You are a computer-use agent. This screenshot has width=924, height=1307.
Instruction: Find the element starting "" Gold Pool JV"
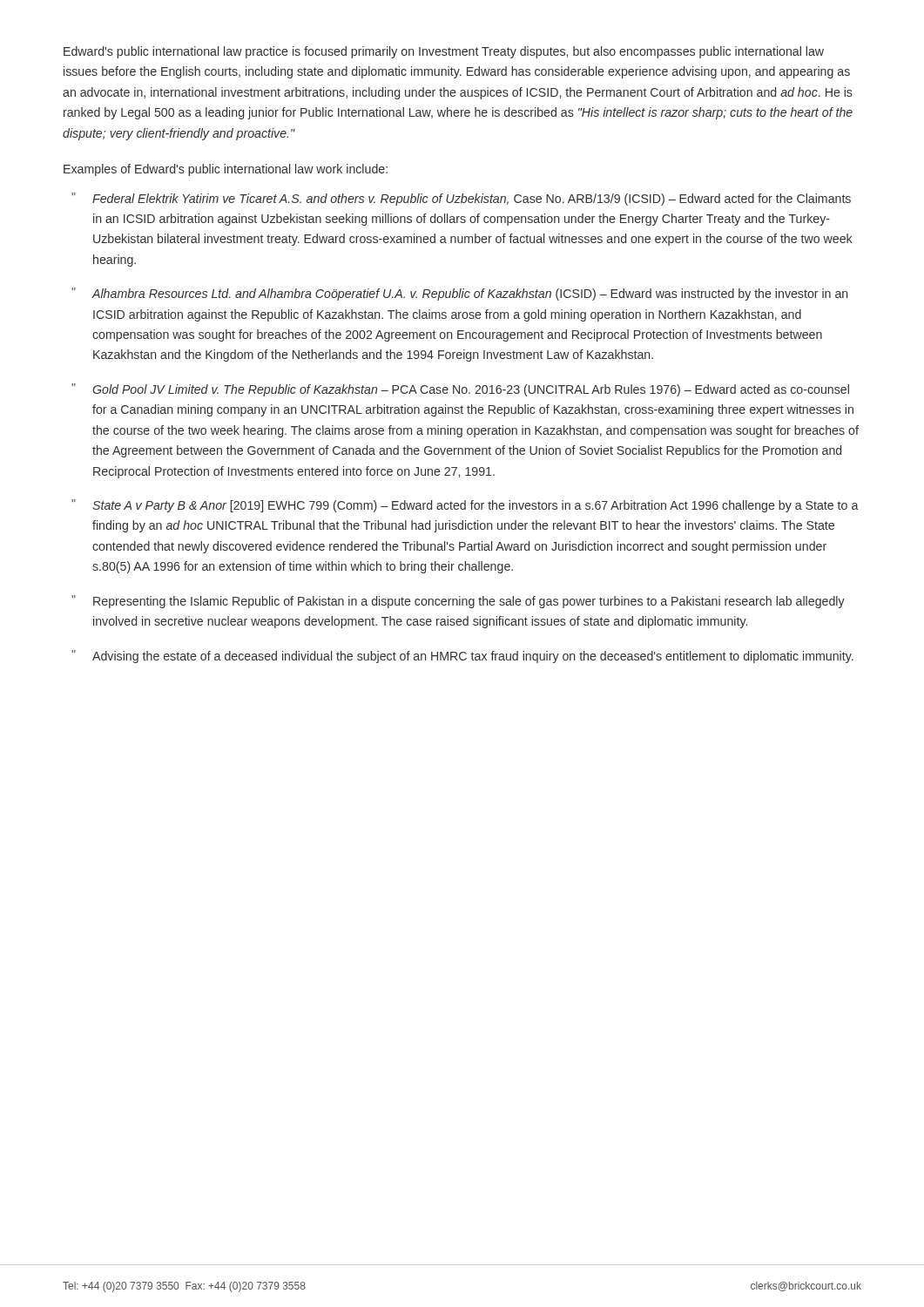466,431
